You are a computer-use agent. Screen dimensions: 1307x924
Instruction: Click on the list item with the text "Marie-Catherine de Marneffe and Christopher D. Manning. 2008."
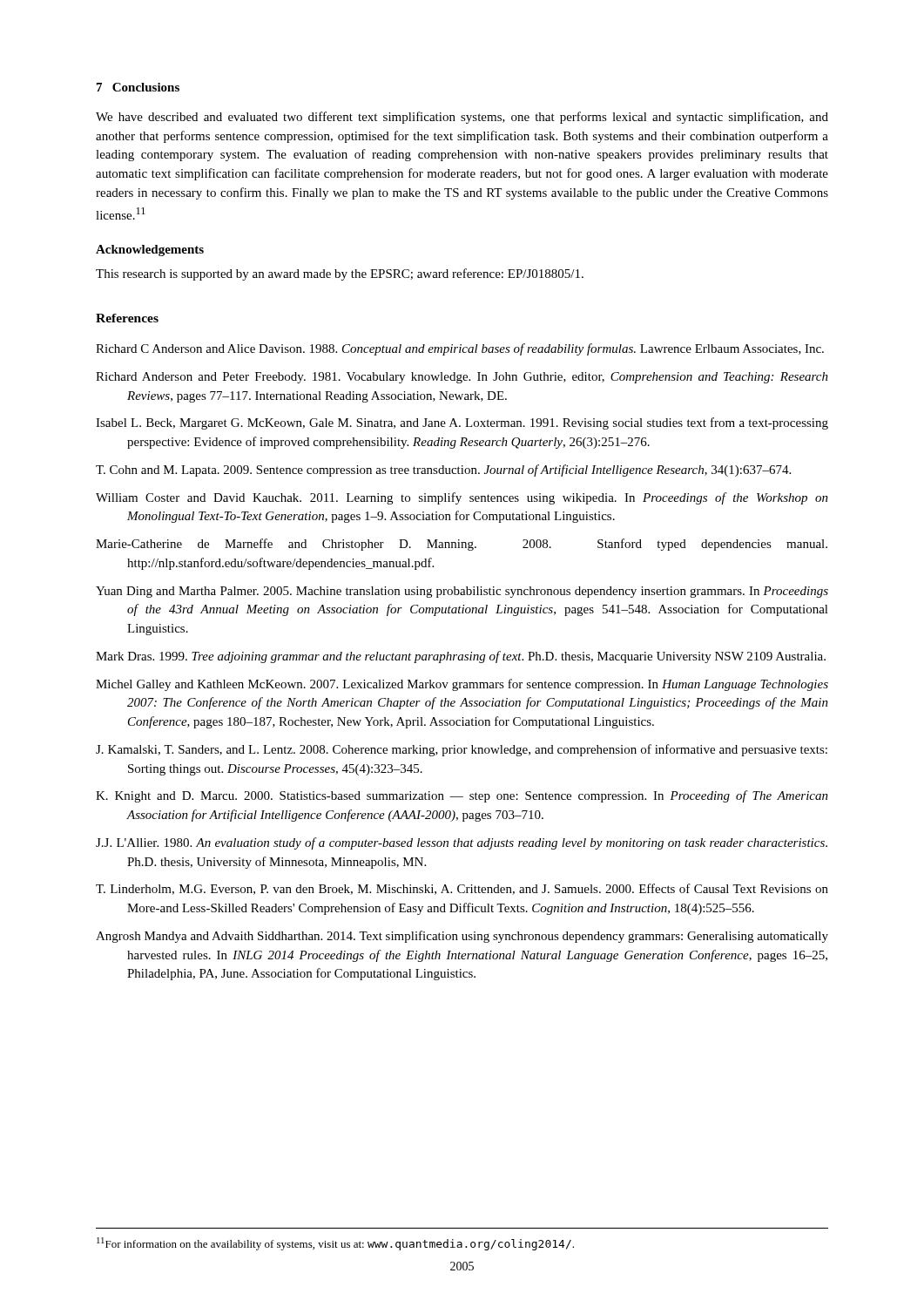click(462, 553)
